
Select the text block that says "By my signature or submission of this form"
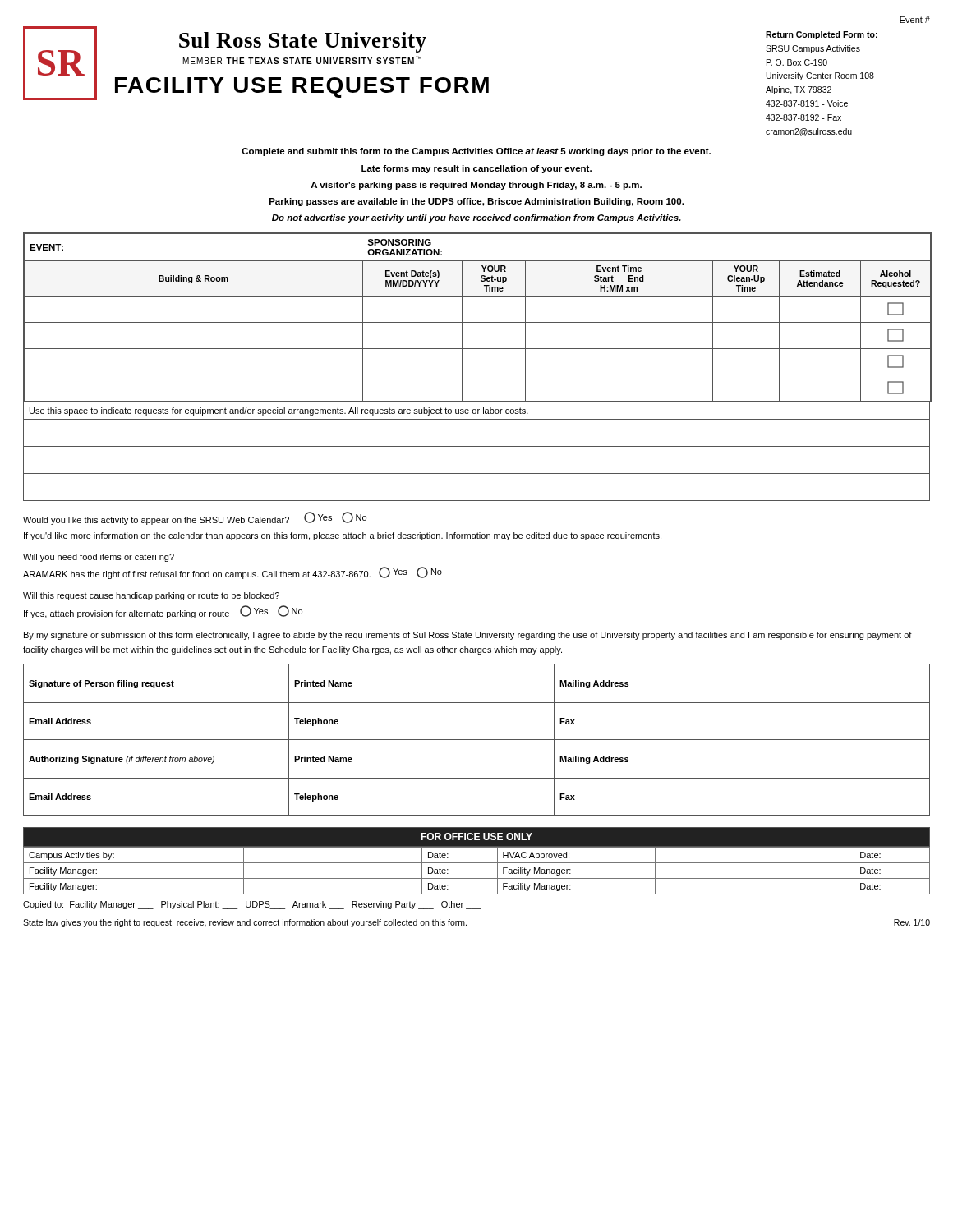467,642
